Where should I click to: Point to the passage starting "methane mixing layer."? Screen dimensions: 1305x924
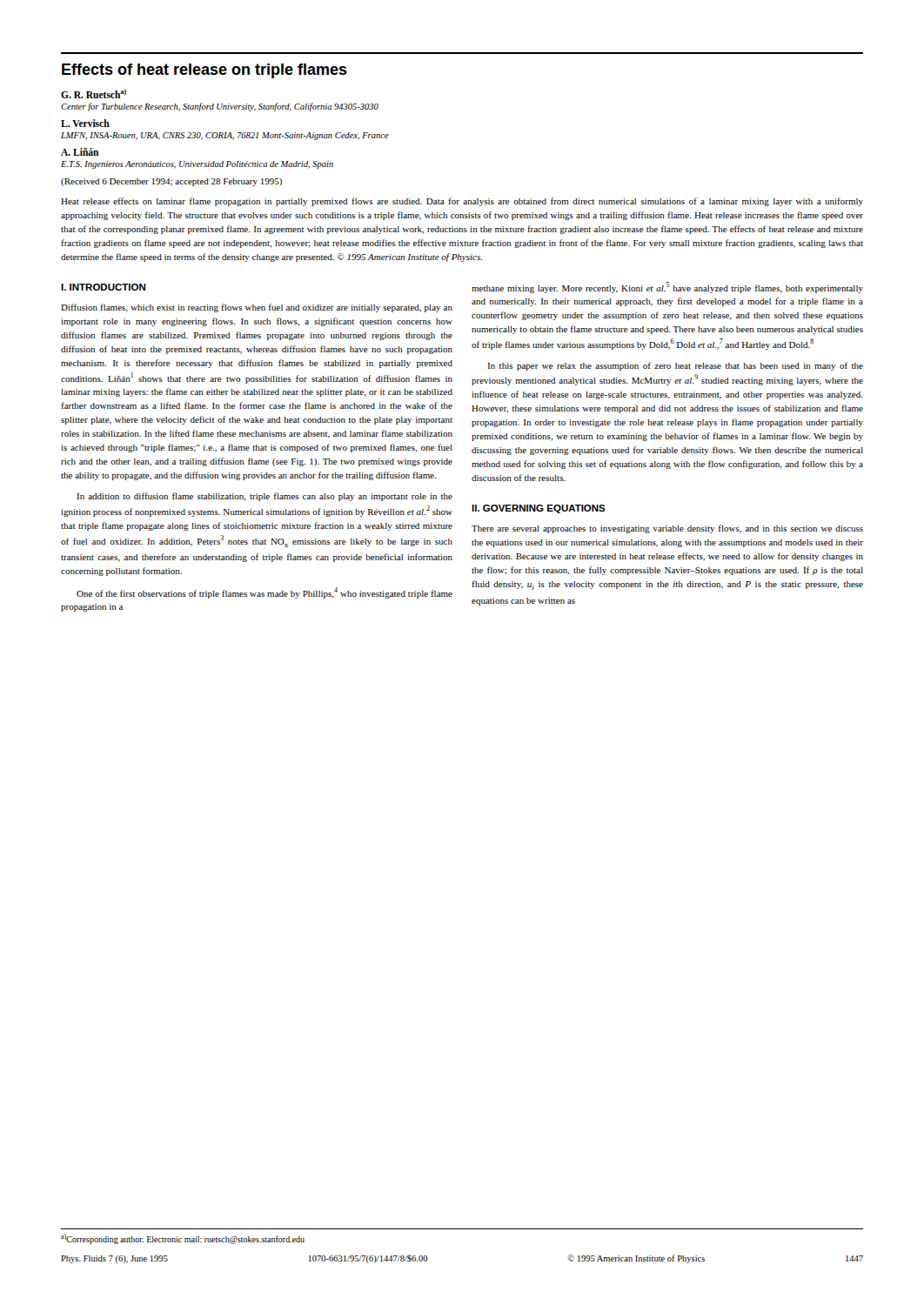667,382
